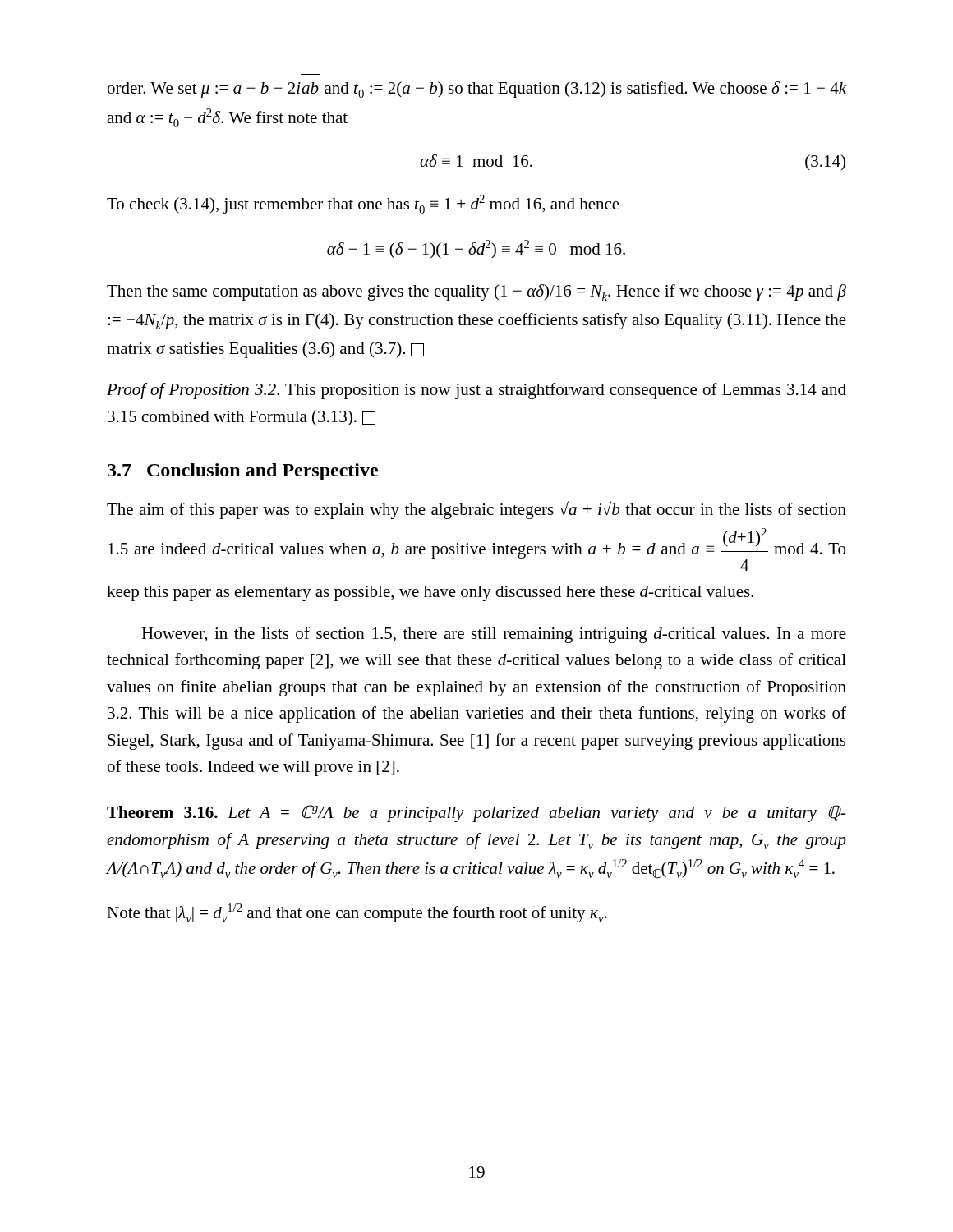Viewport: 953px width, 1232px height.
Task: Locate the region starting "3.7 Conclusion and Perspective"
Action: (243, 472)
